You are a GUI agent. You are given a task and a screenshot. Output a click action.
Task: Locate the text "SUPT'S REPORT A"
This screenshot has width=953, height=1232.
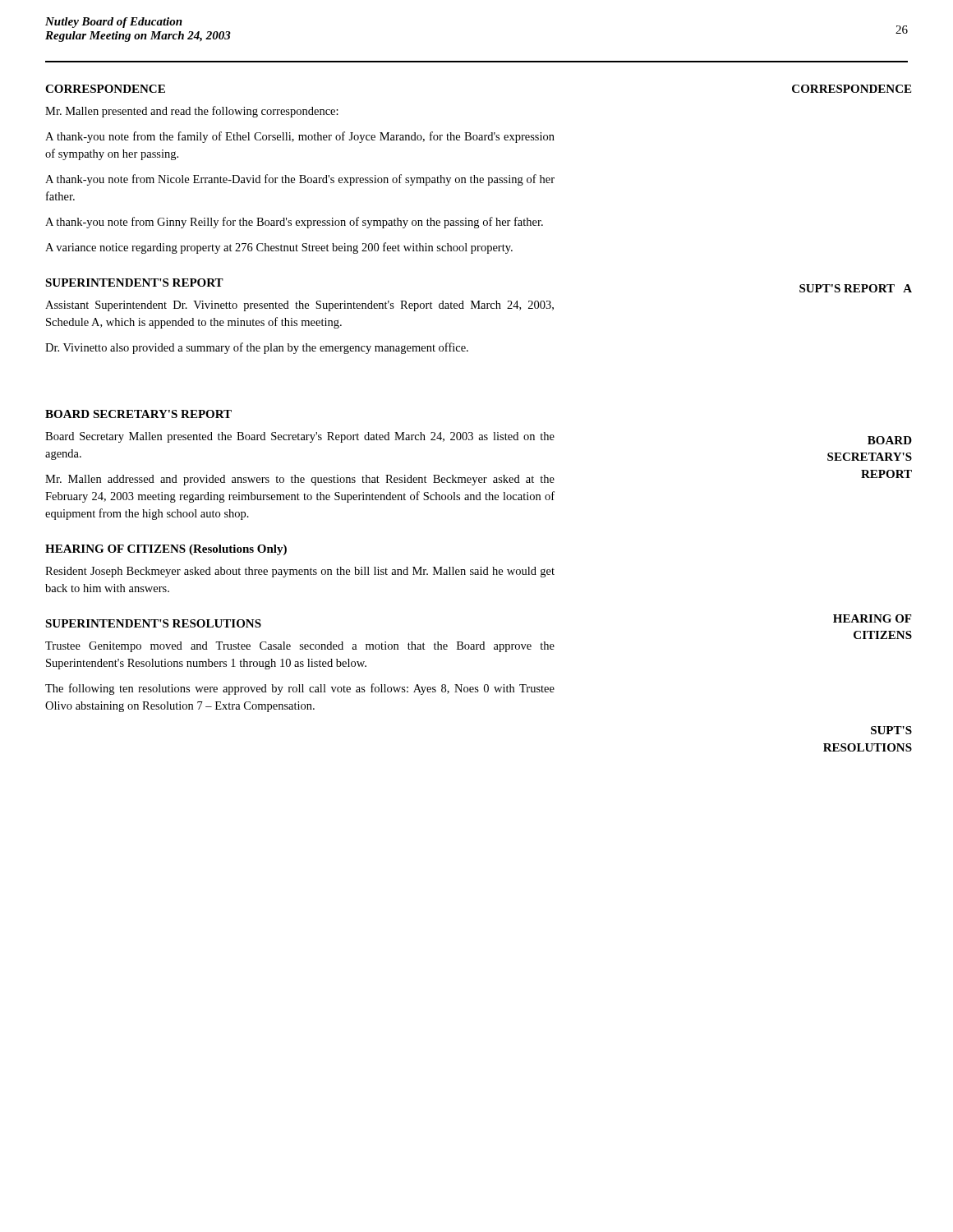pos(855,288)
